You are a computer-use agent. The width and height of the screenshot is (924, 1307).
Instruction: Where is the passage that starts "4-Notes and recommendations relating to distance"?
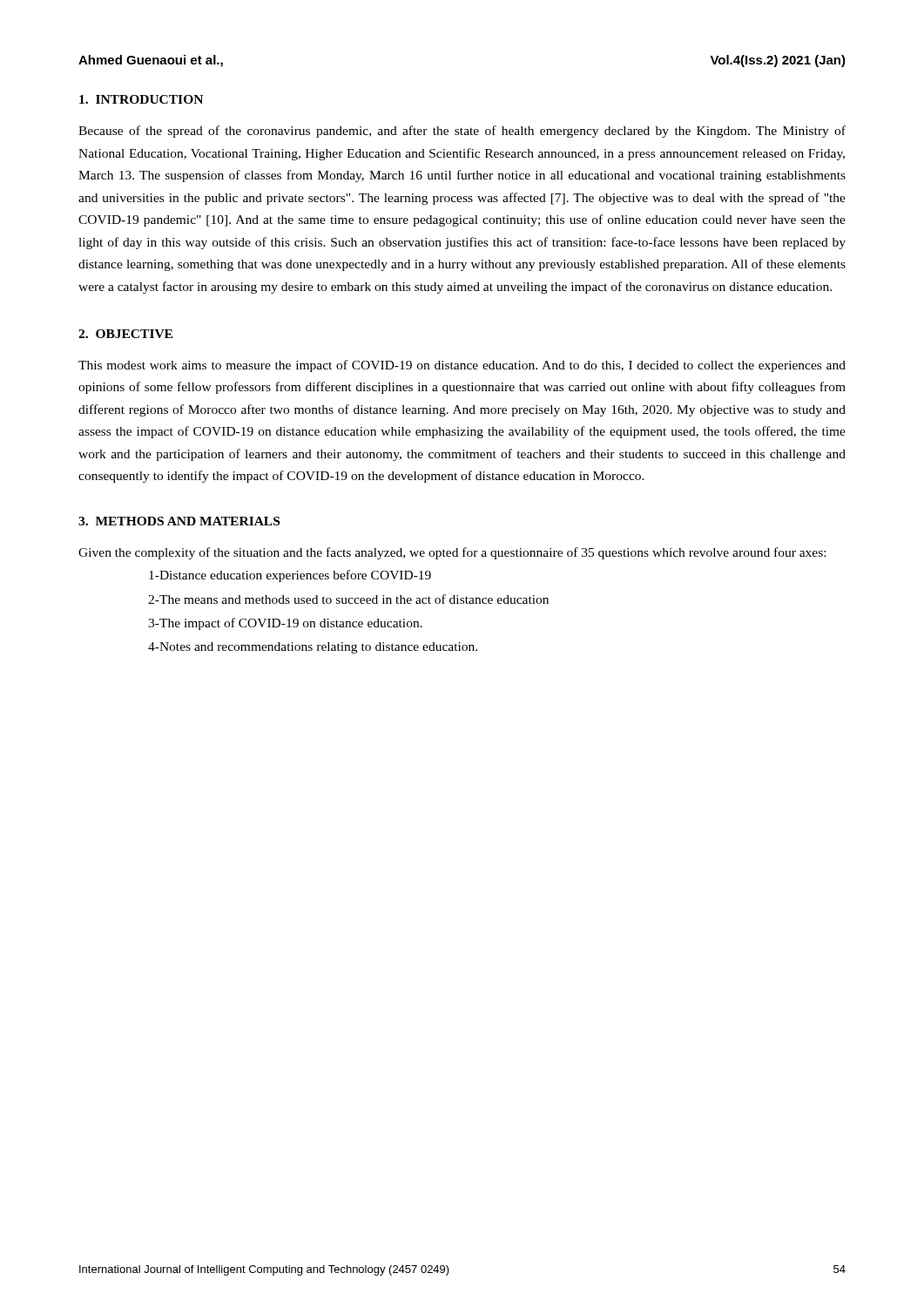pyautogui.click(x=313, y=646)
